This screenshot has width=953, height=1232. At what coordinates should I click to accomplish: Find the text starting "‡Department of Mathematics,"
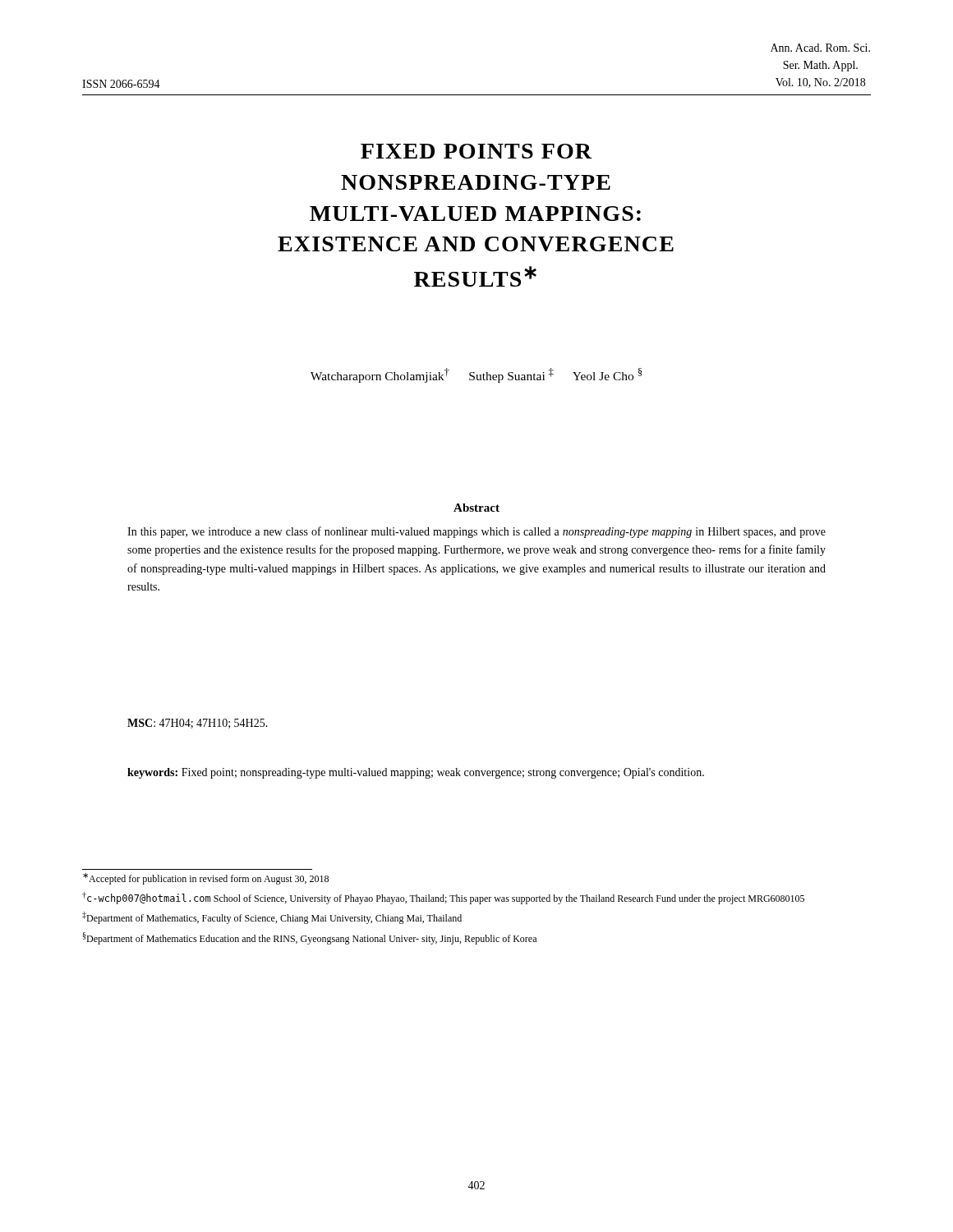pyautogui.click(x=272, y=917)
